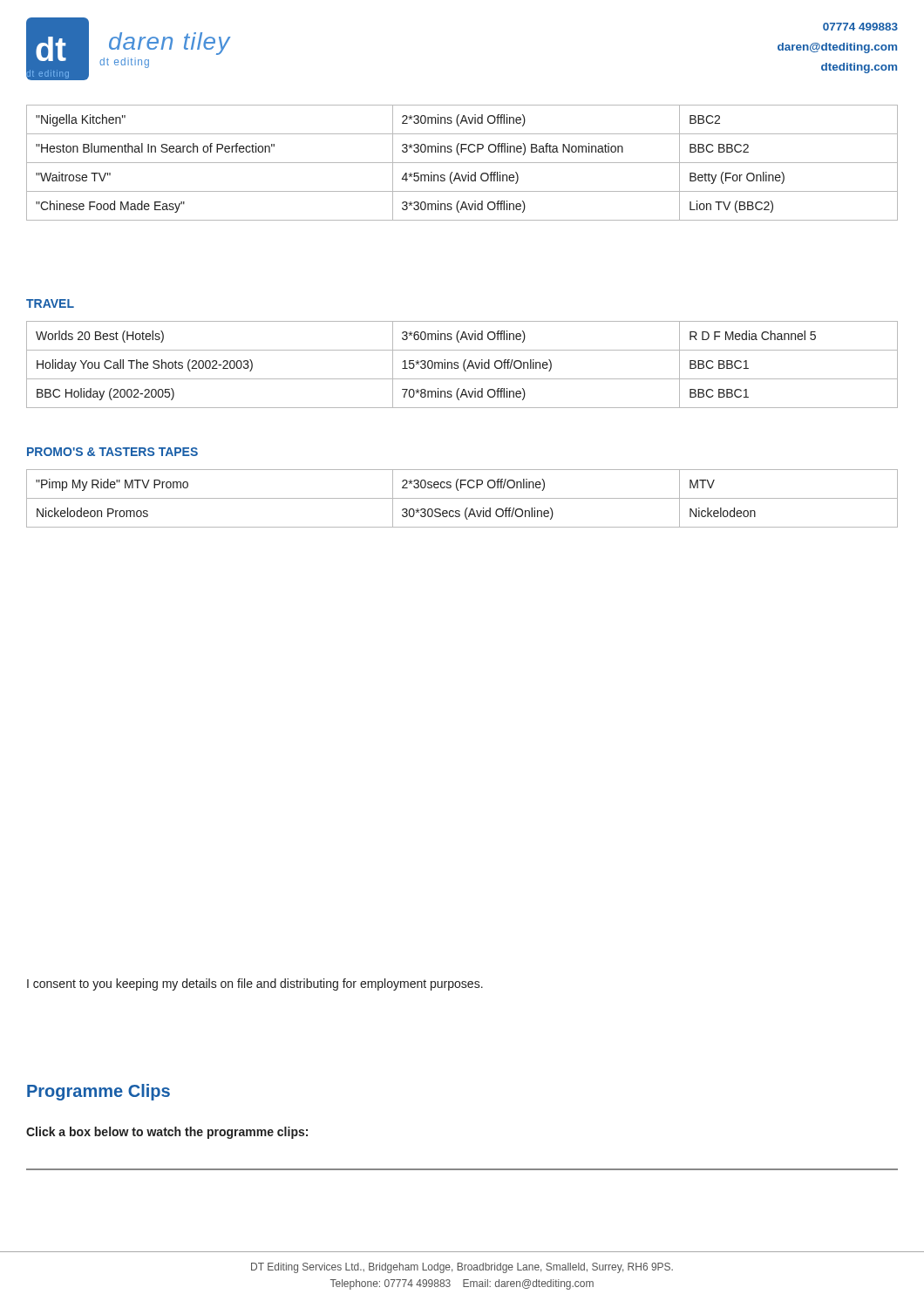This screenshot has width=924, height=1308.
Task: Locate the table with the text ""Pimp My Ride" MTV Promo"
Action: [x=462, y=498]
